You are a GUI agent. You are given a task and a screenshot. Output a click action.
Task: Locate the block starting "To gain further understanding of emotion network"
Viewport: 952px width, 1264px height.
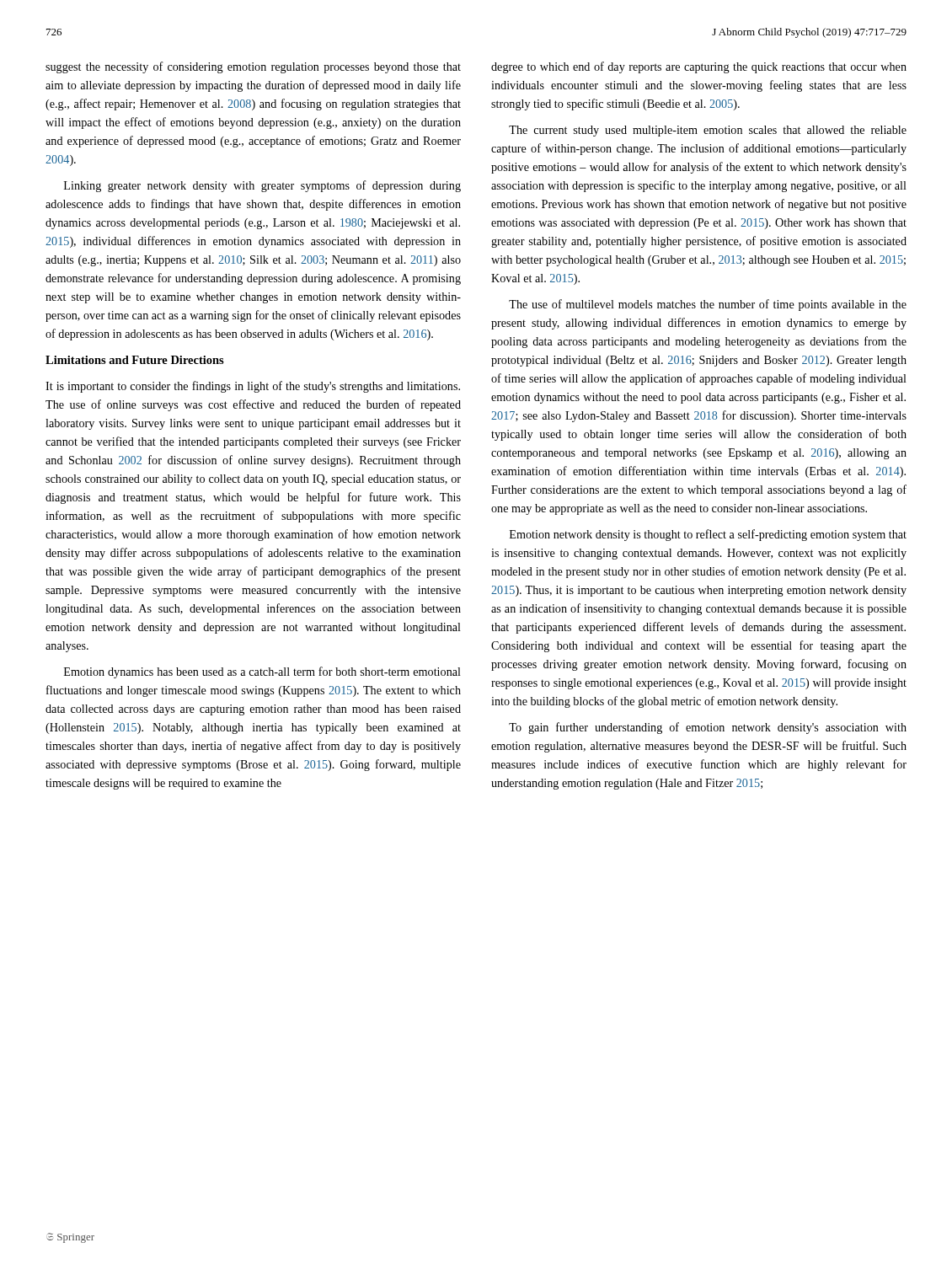point(699,755)
